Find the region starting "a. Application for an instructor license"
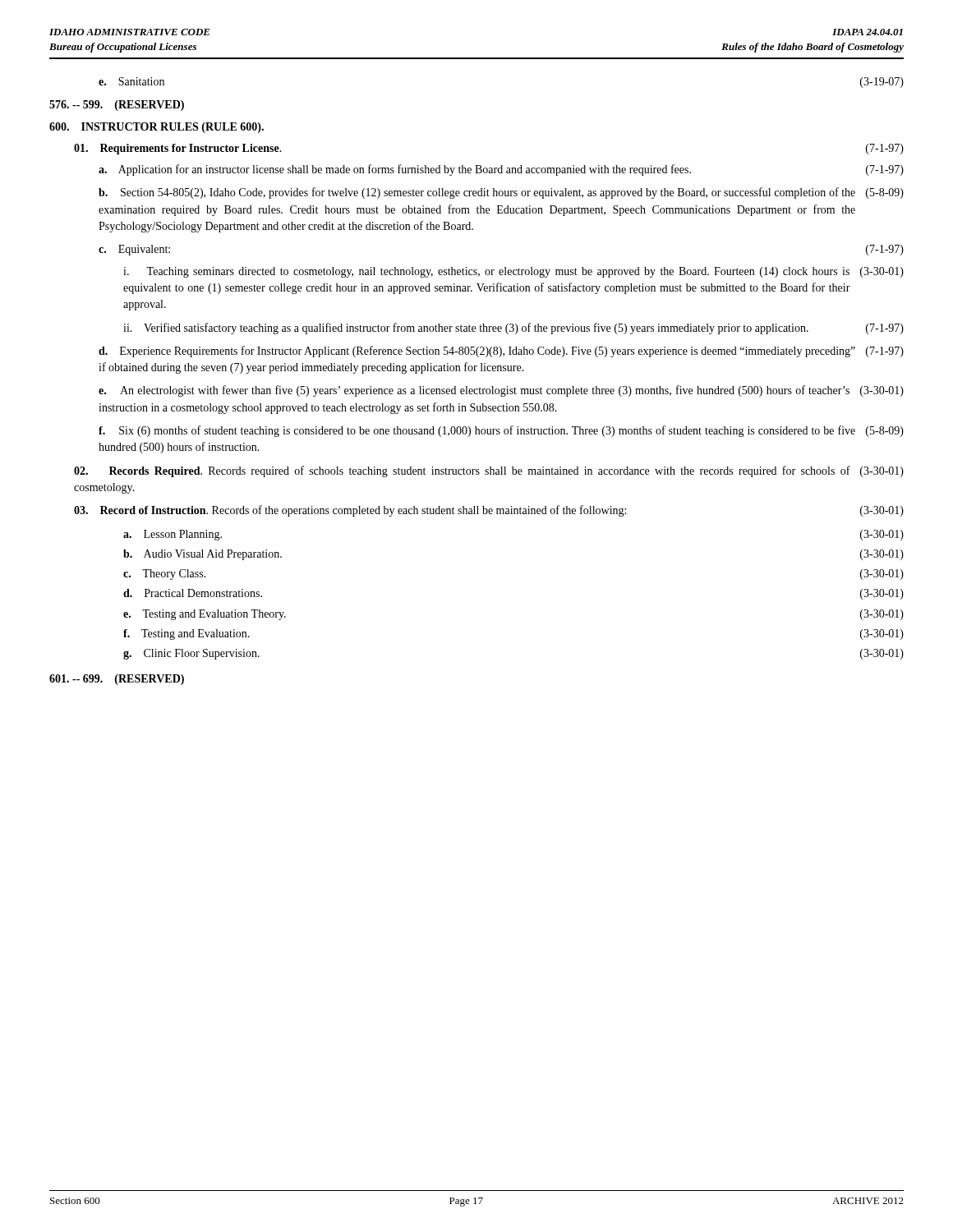 tap(501, 170)
